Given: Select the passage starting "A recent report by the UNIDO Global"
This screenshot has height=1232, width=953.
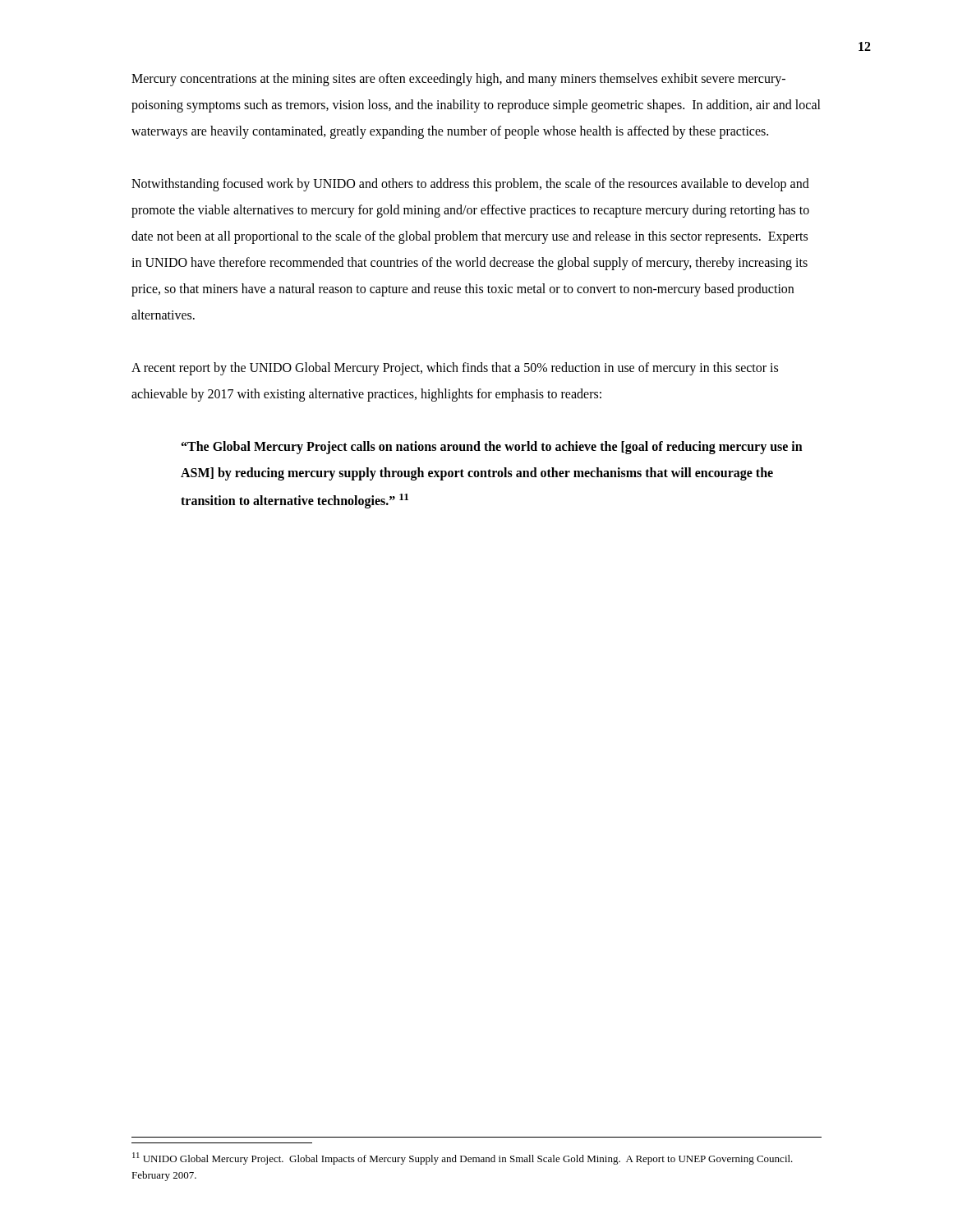Looking at the screenshot, I should pyautogui.click(x=455, y=381).
